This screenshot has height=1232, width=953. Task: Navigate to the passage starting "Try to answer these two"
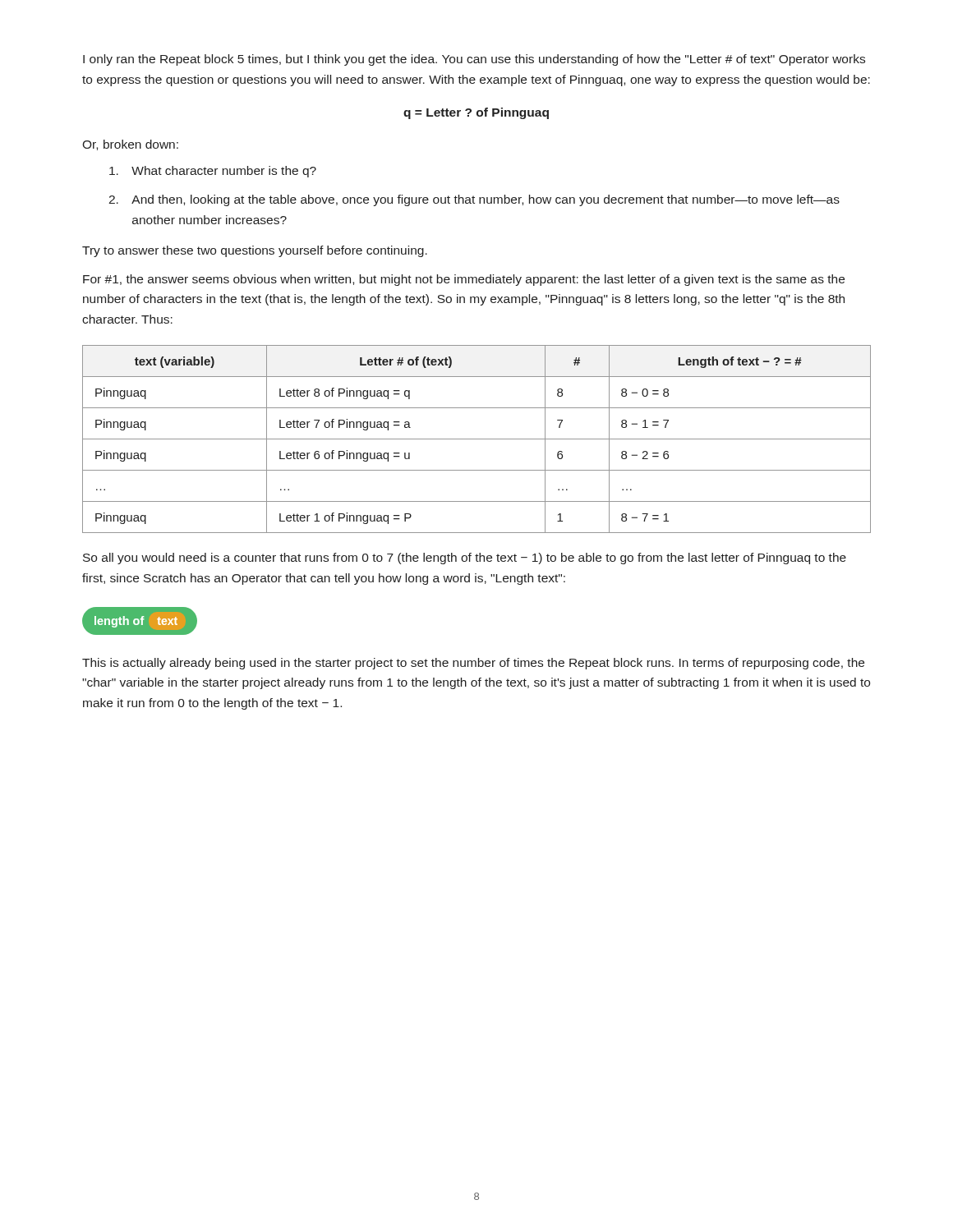(255, 250)
